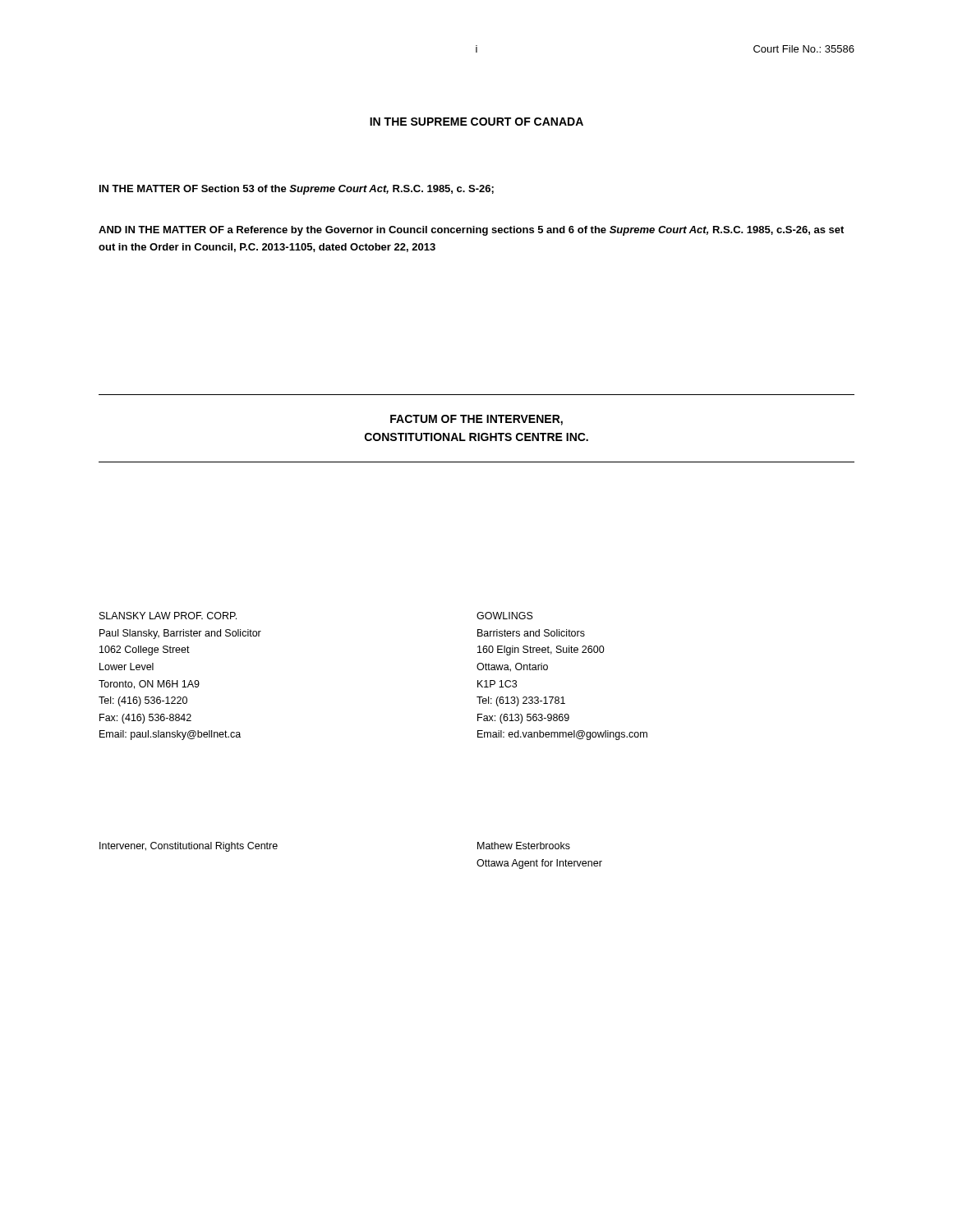Locate the block of text that opens with "AND IN THE MATTER OF"
This screenshot has width=953, height=1232.
471,238
